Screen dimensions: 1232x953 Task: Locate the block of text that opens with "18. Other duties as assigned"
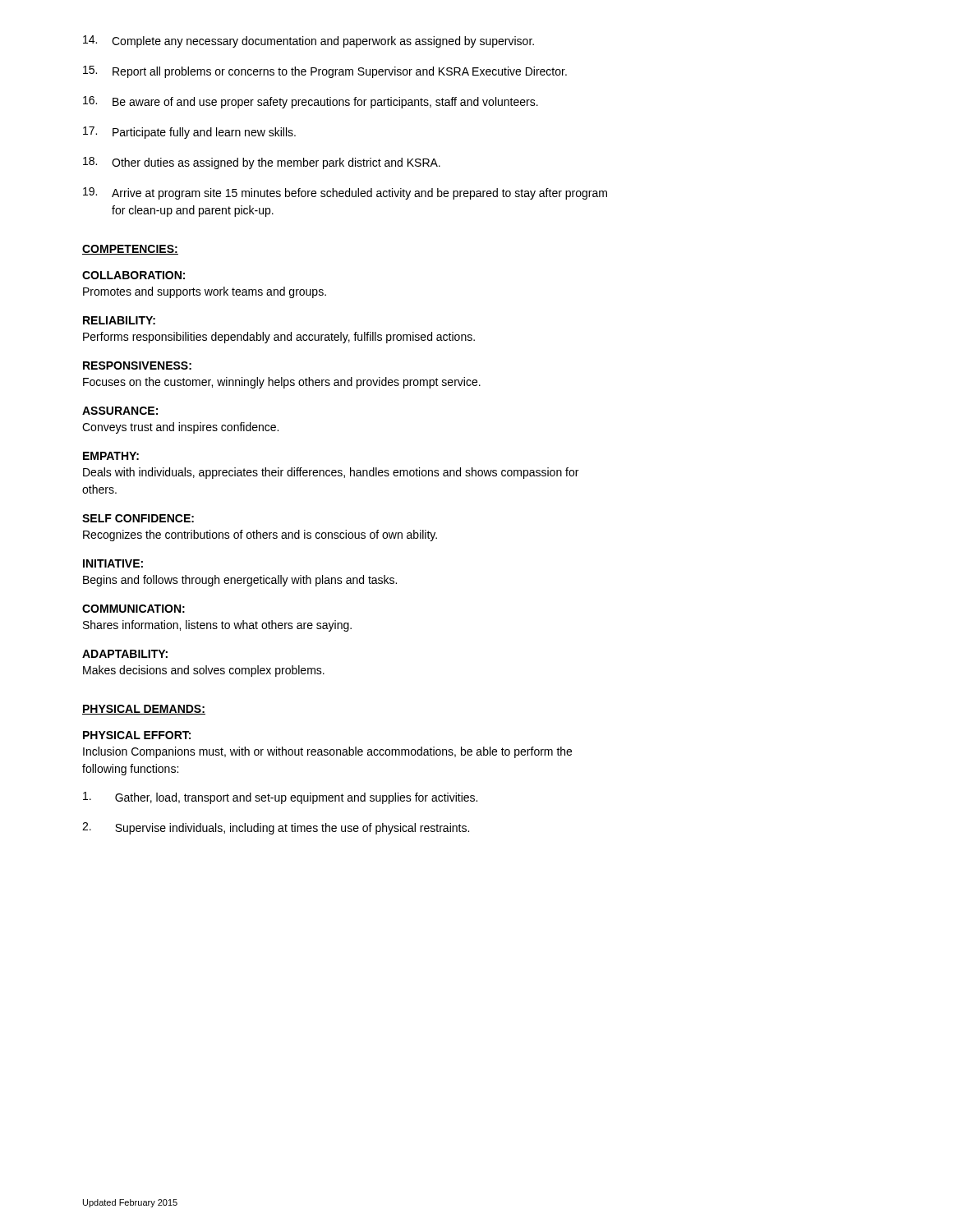(x=262, y=163)
